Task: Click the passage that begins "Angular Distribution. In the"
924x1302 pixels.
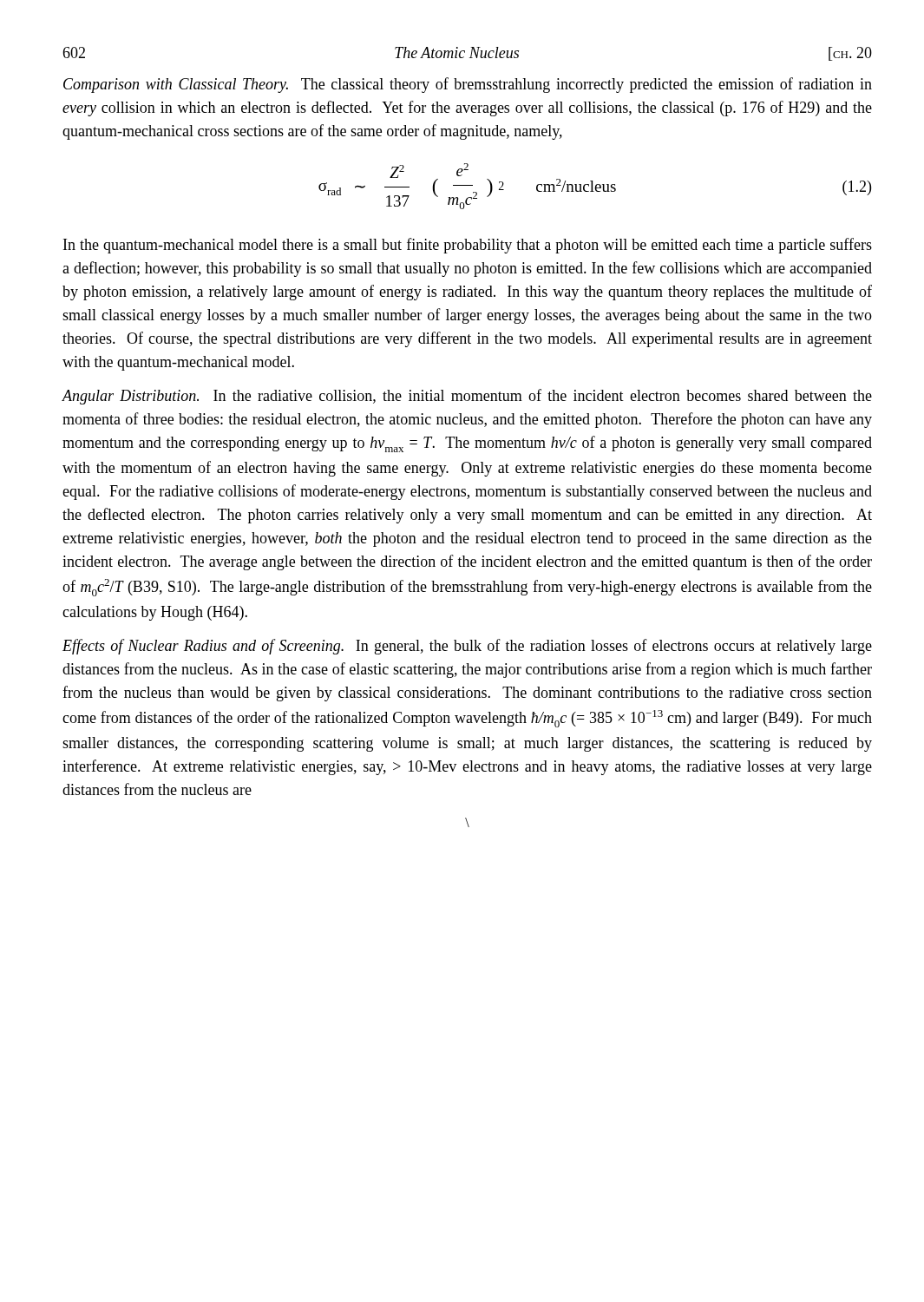Action: pos(467,504)
